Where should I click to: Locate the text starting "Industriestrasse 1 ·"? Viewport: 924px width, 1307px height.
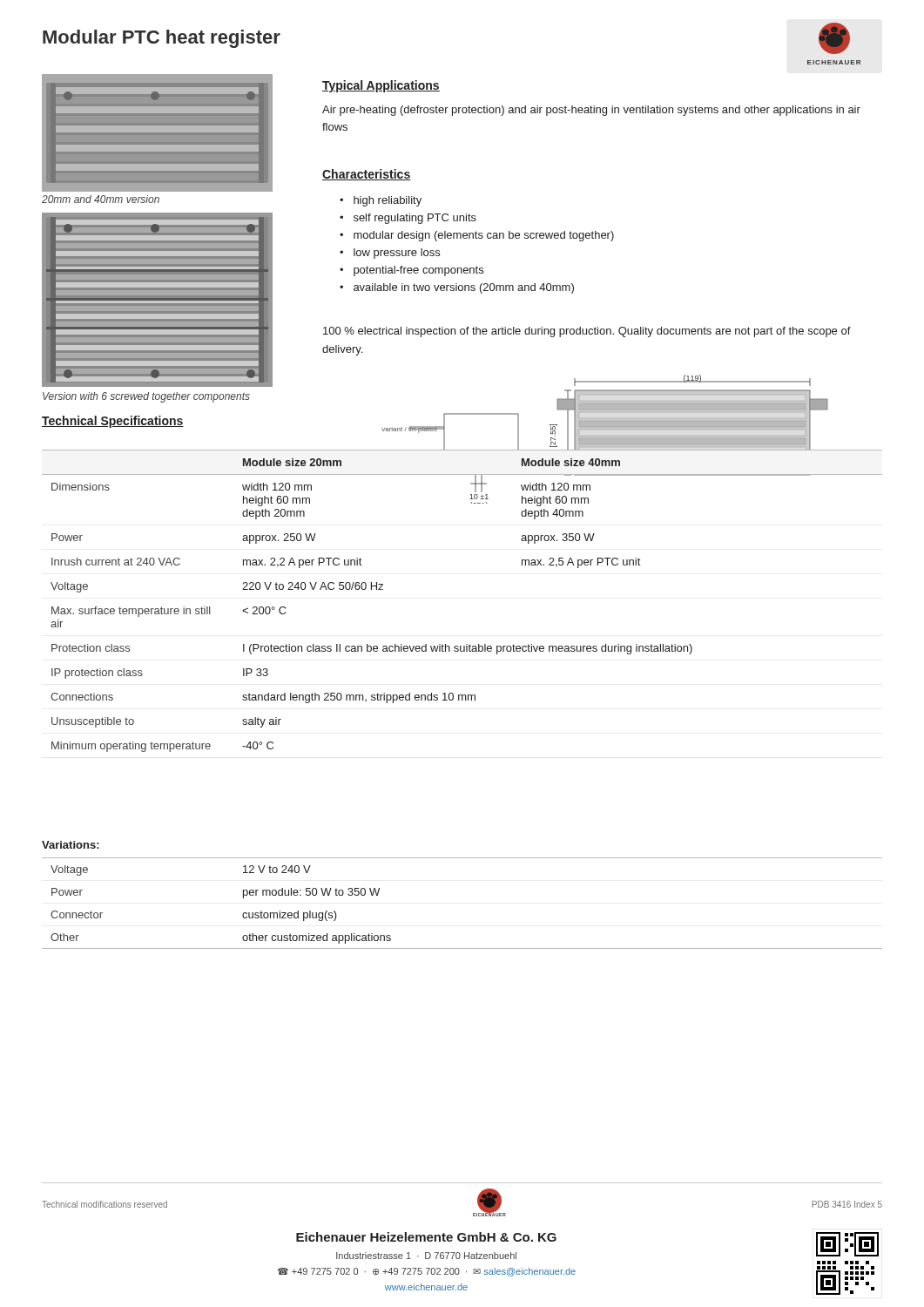(x=426, y=1271)
